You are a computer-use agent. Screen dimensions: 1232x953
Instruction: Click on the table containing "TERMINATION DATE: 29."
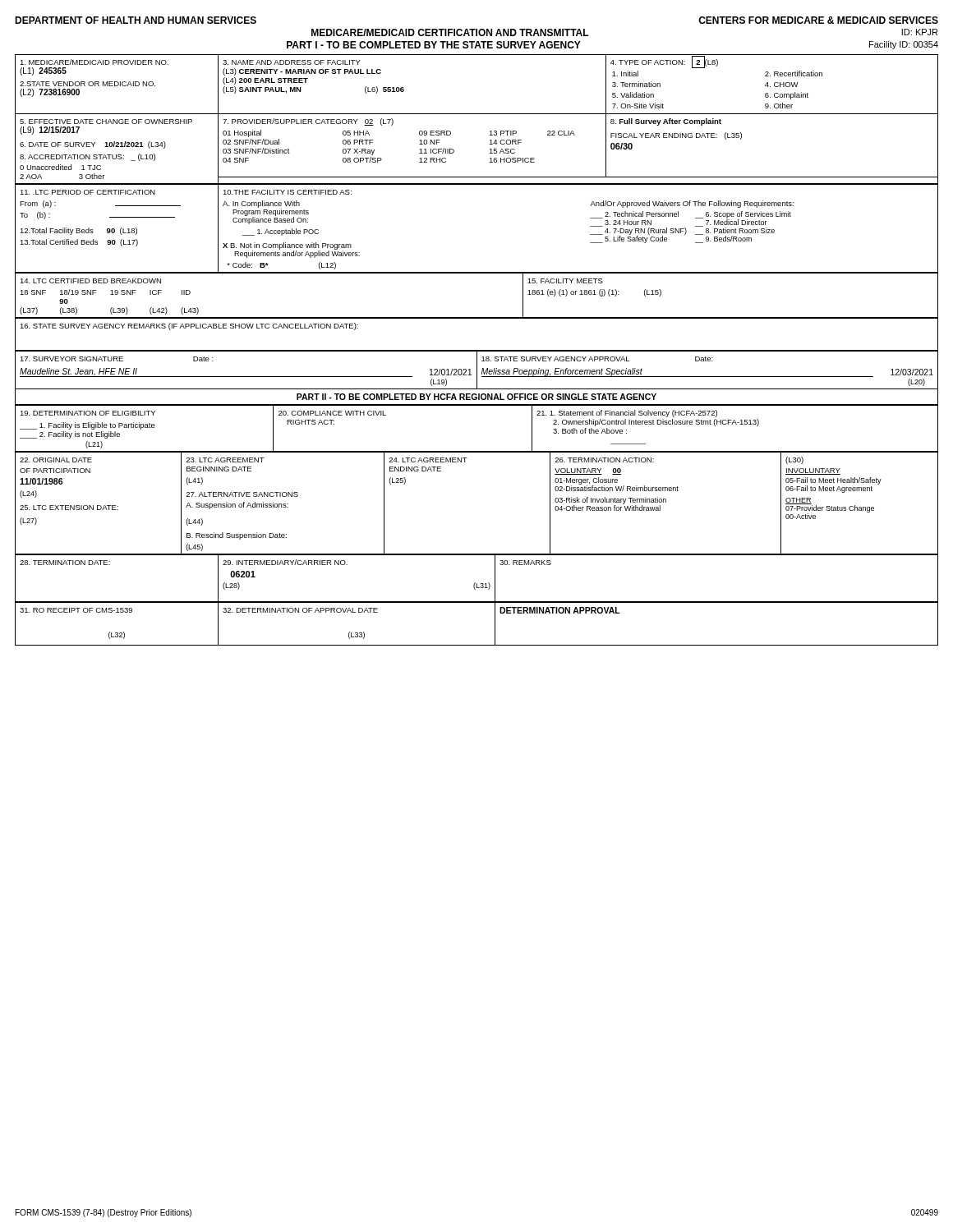pos(476,578)
